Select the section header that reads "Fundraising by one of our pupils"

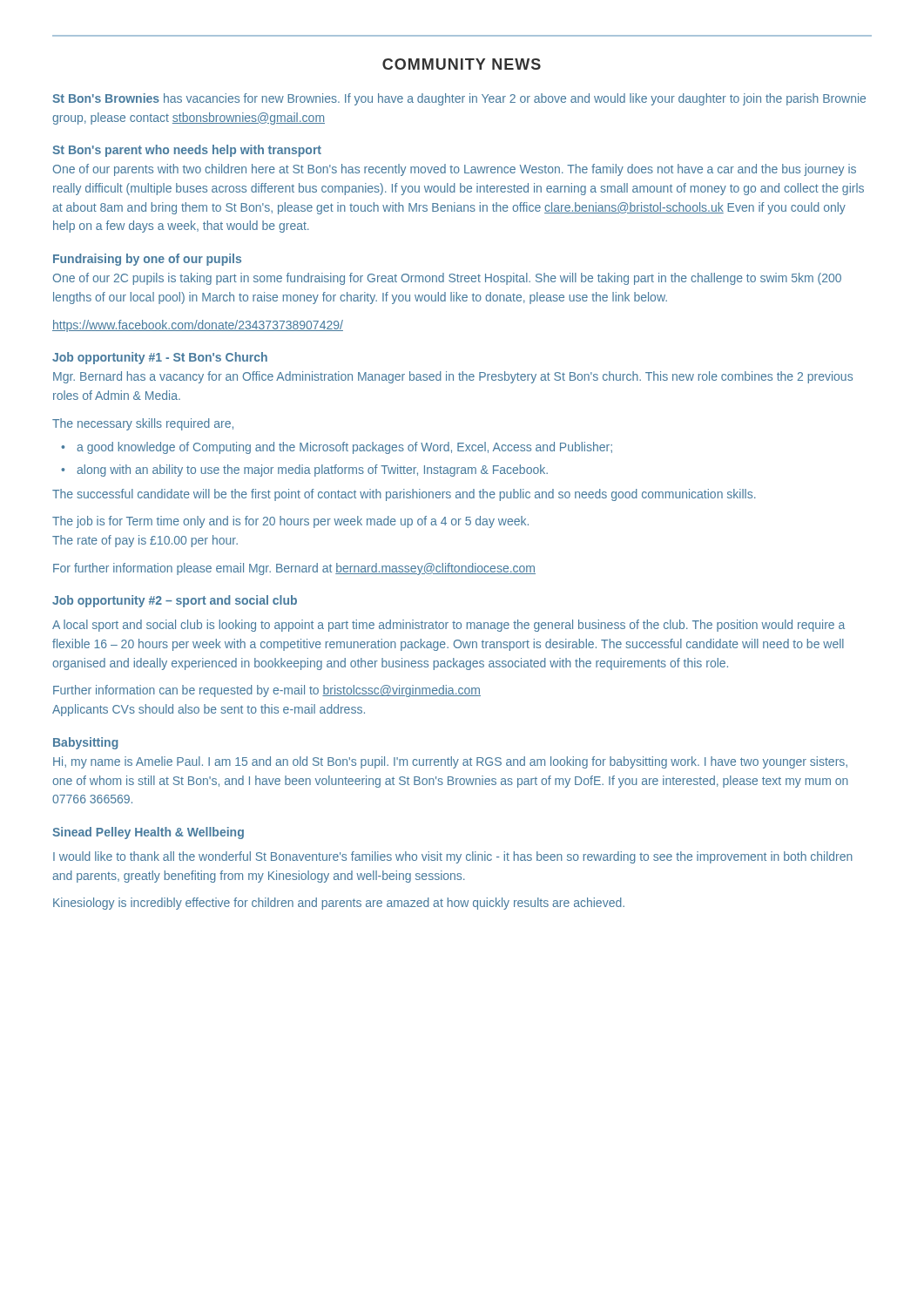click(x=147, y=259)
